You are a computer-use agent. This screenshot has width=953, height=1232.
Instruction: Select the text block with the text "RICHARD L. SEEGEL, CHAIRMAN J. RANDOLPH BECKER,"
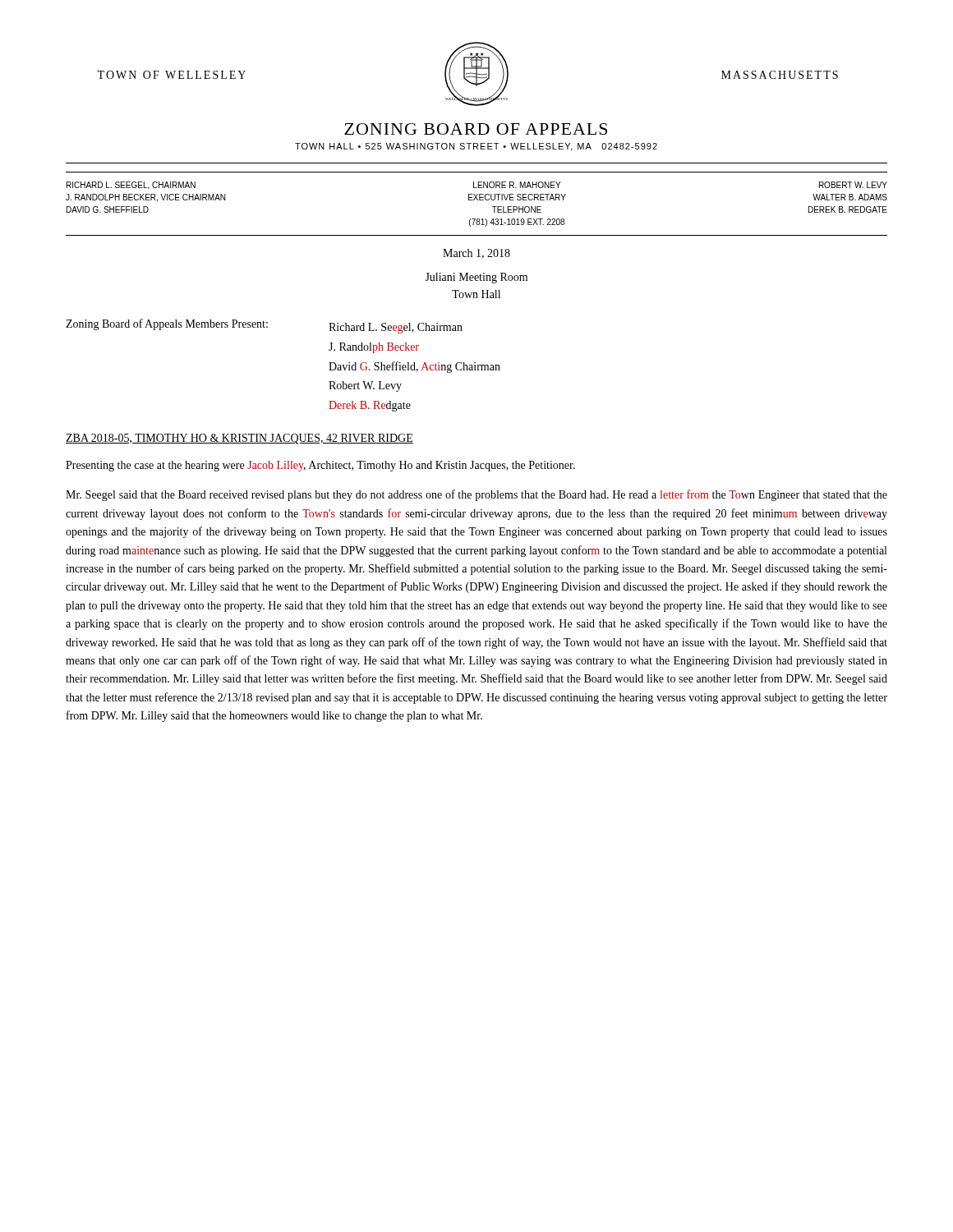476,204
